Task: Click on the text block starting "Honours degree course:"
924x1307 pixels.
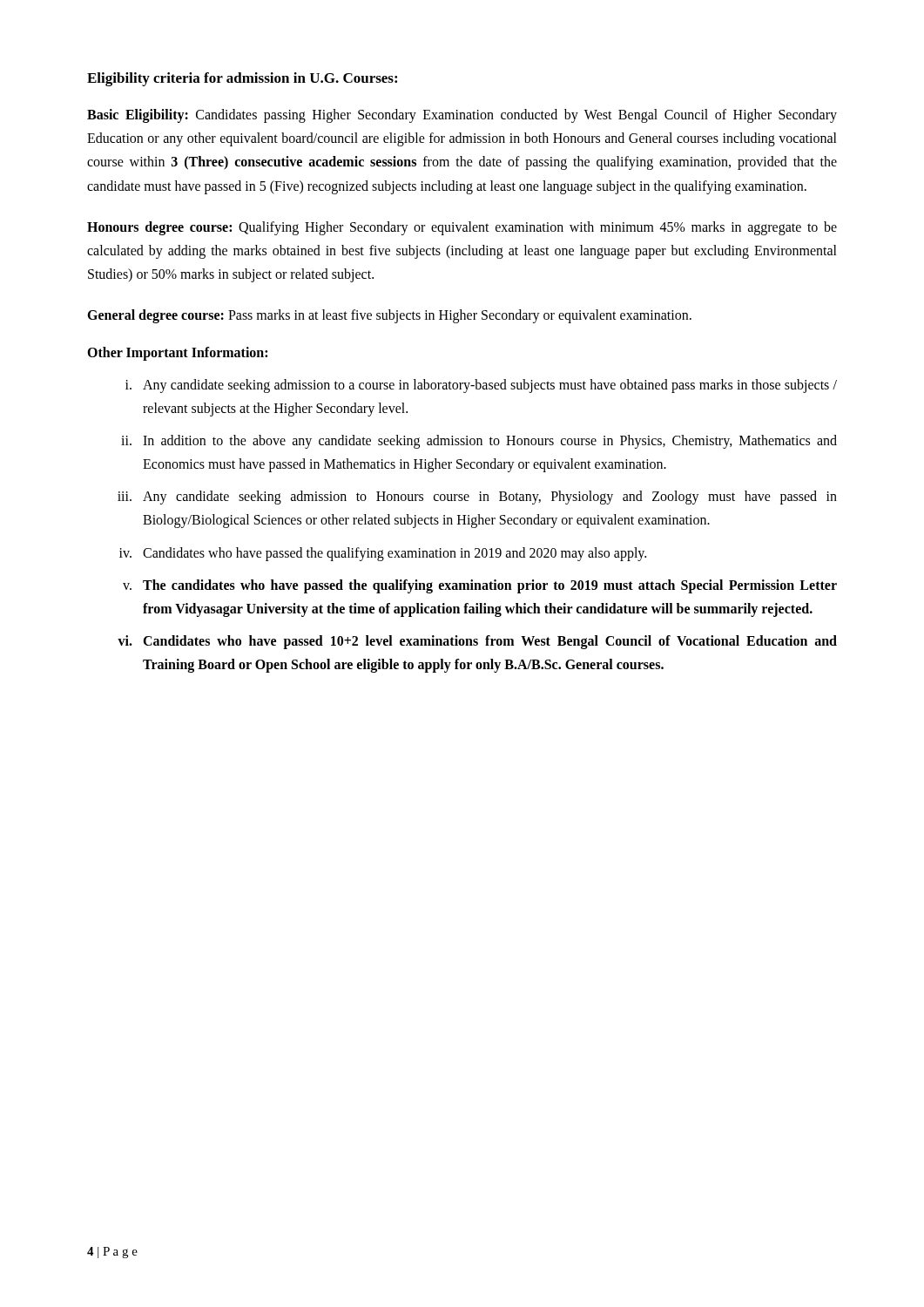Action: pyautogui.click(x=462, y=250)
